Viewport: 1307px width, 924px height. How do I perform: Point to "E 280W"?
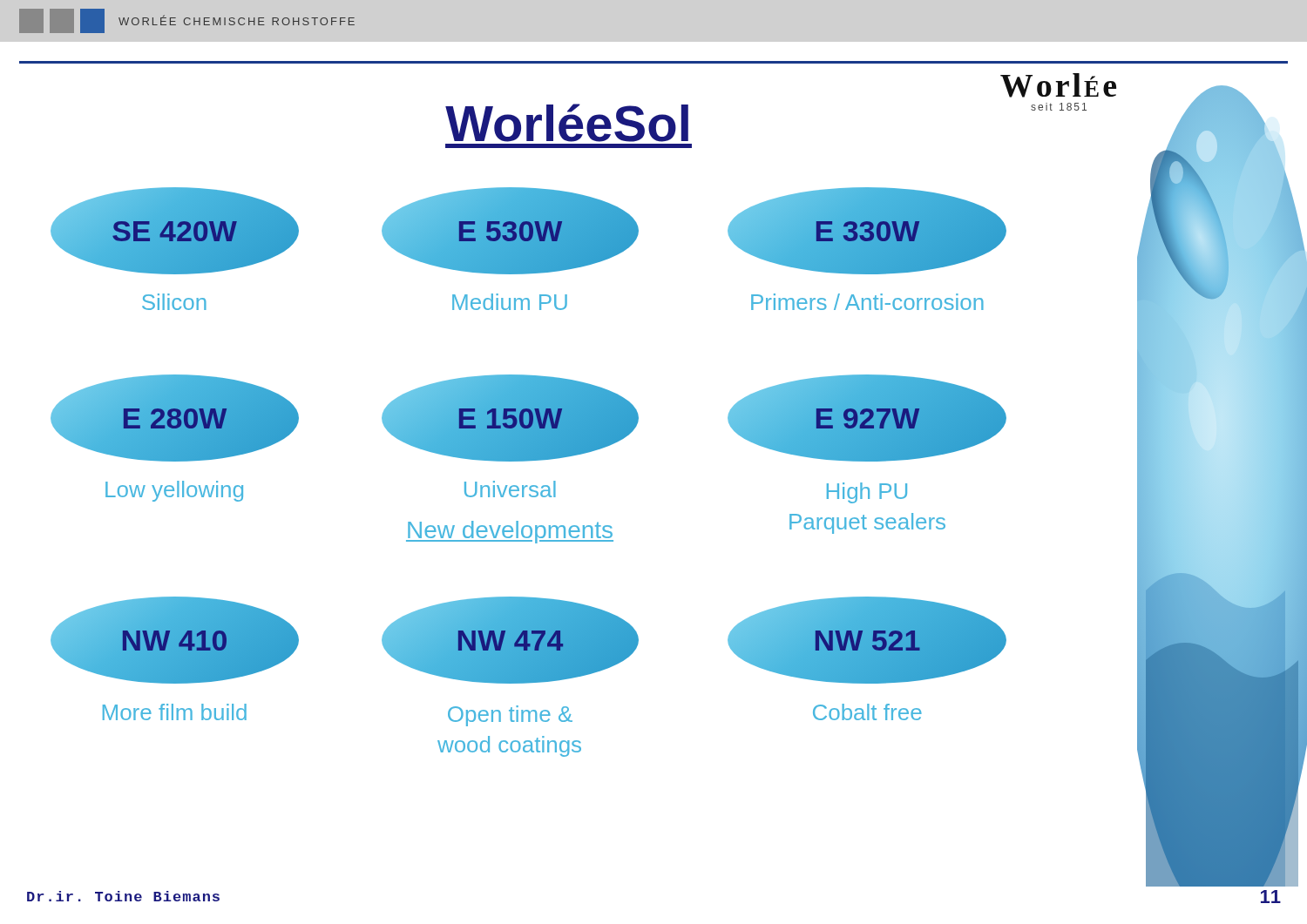174,418
